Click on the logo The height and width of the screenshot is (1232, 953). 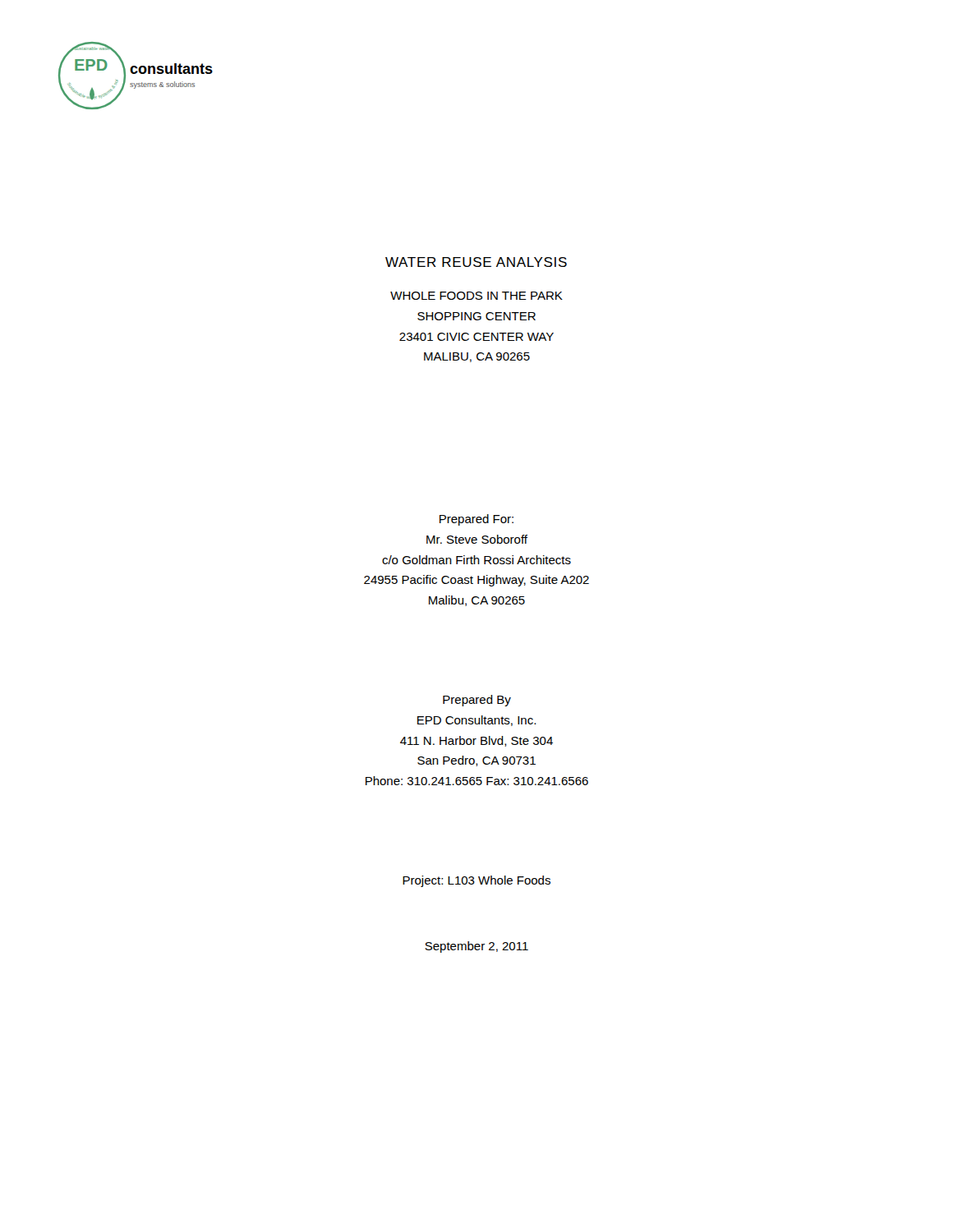tap(146, 81)
